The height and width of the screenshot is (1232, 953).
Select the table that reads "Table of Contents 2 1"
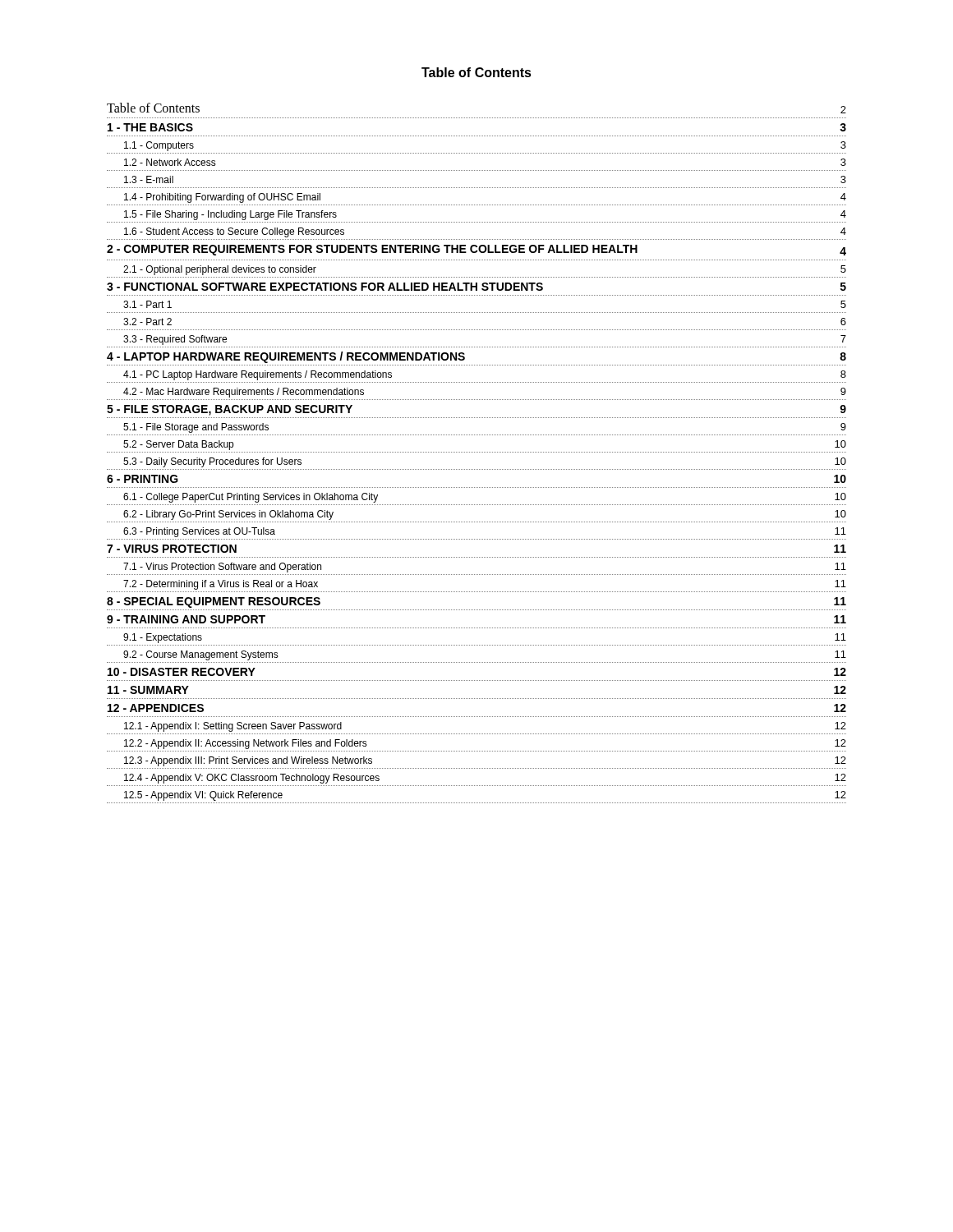[x=476, y=451]
